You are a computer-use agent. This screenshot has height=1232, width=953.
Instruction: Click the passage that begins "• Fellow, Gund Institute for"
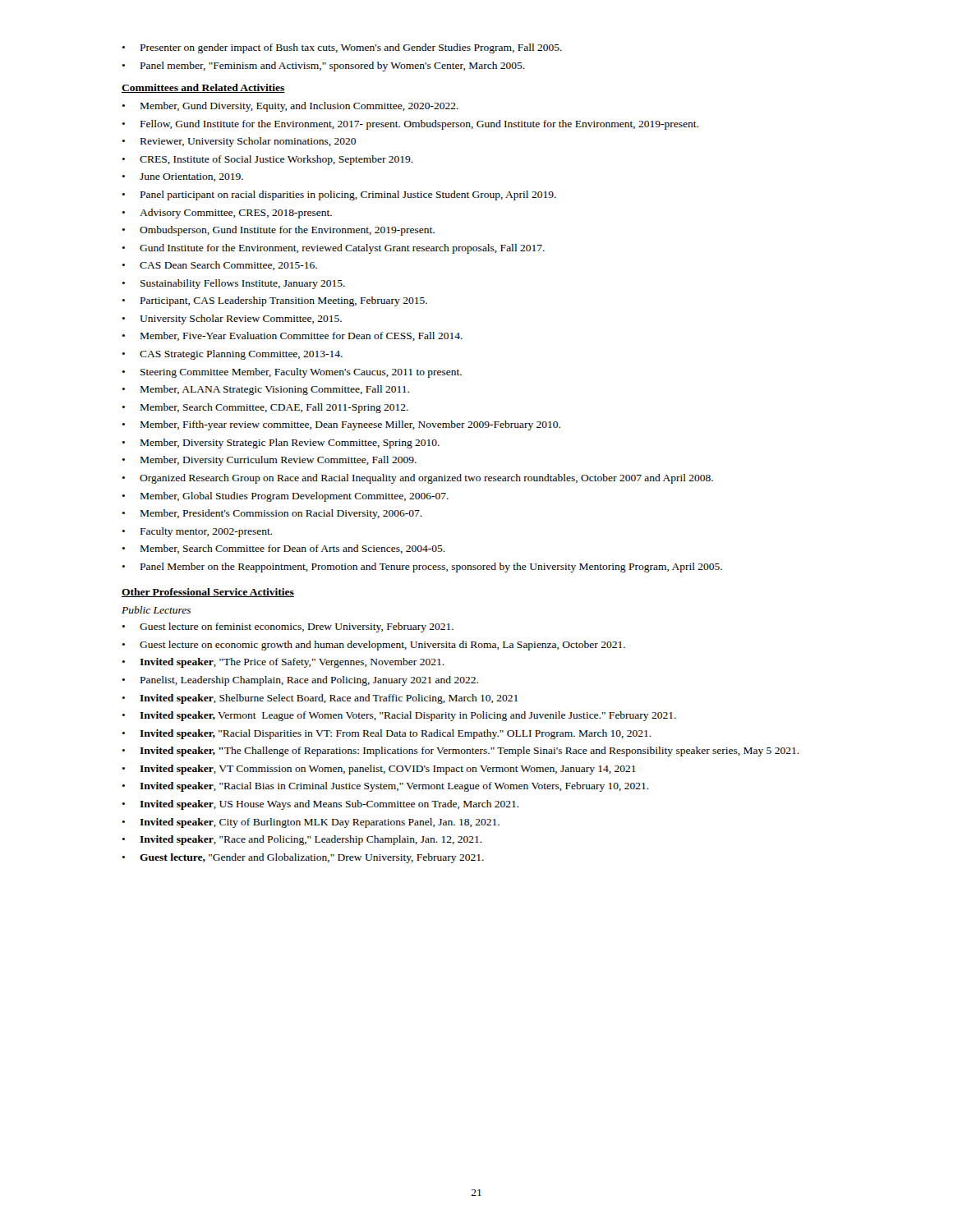pyautogui.click(x=496, y=124)
